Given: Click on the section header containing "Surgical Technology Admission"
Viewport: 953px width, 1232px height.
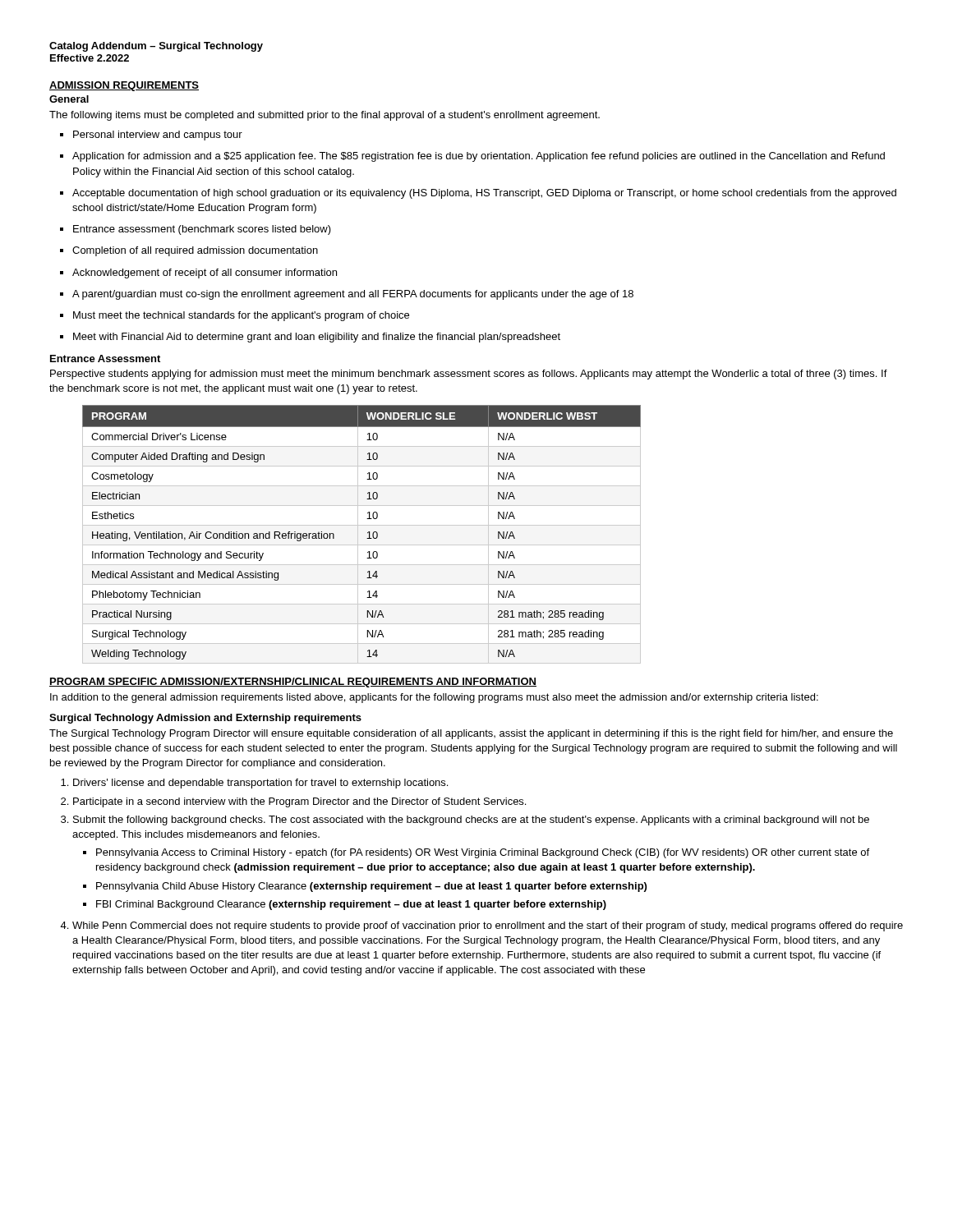Looking at the screenshot, I should (x=205, y=717).
